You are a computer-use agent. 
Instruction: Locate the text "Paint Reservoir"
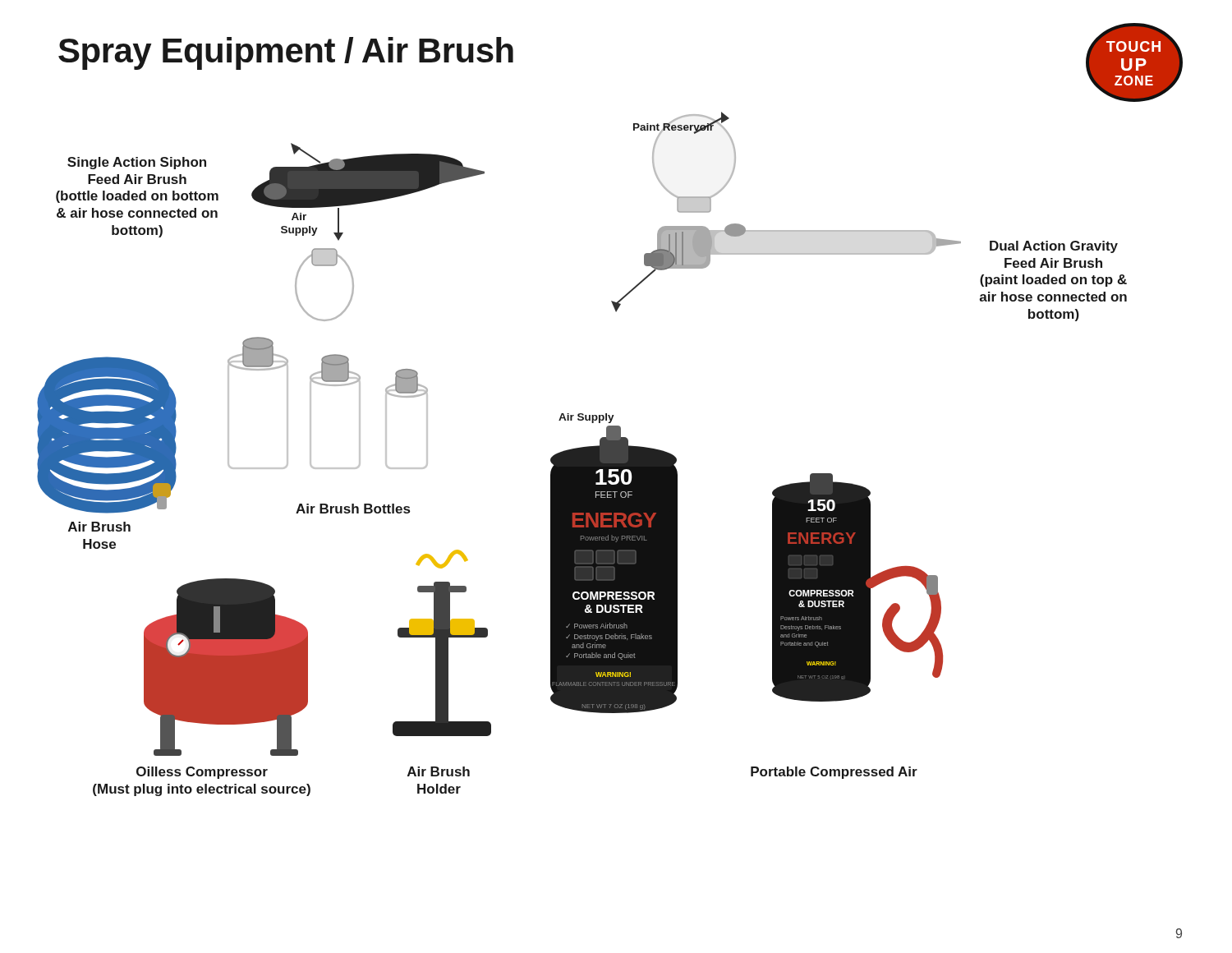[x=673, y=127]
